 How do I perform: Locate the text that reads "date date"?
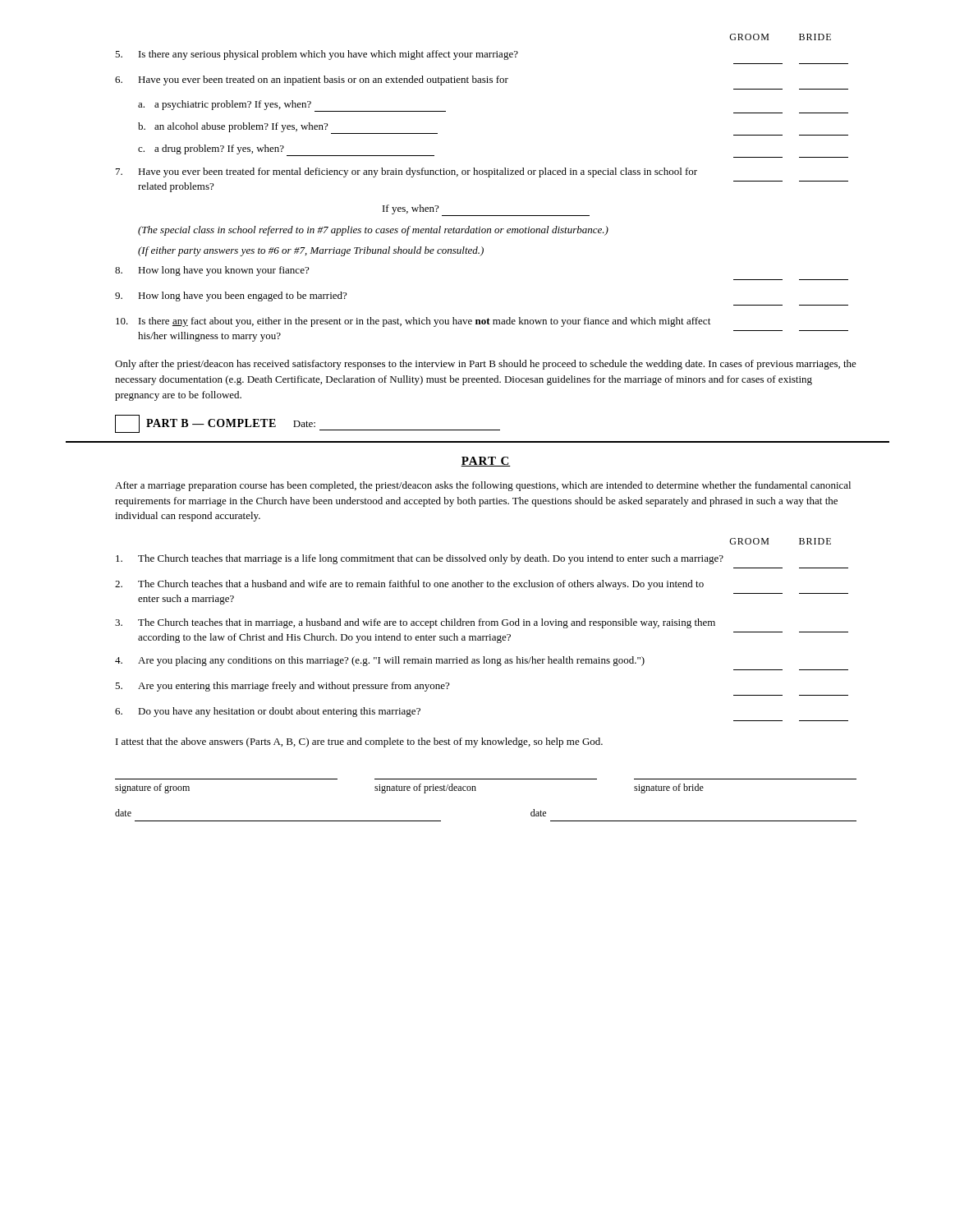[123, 813]
